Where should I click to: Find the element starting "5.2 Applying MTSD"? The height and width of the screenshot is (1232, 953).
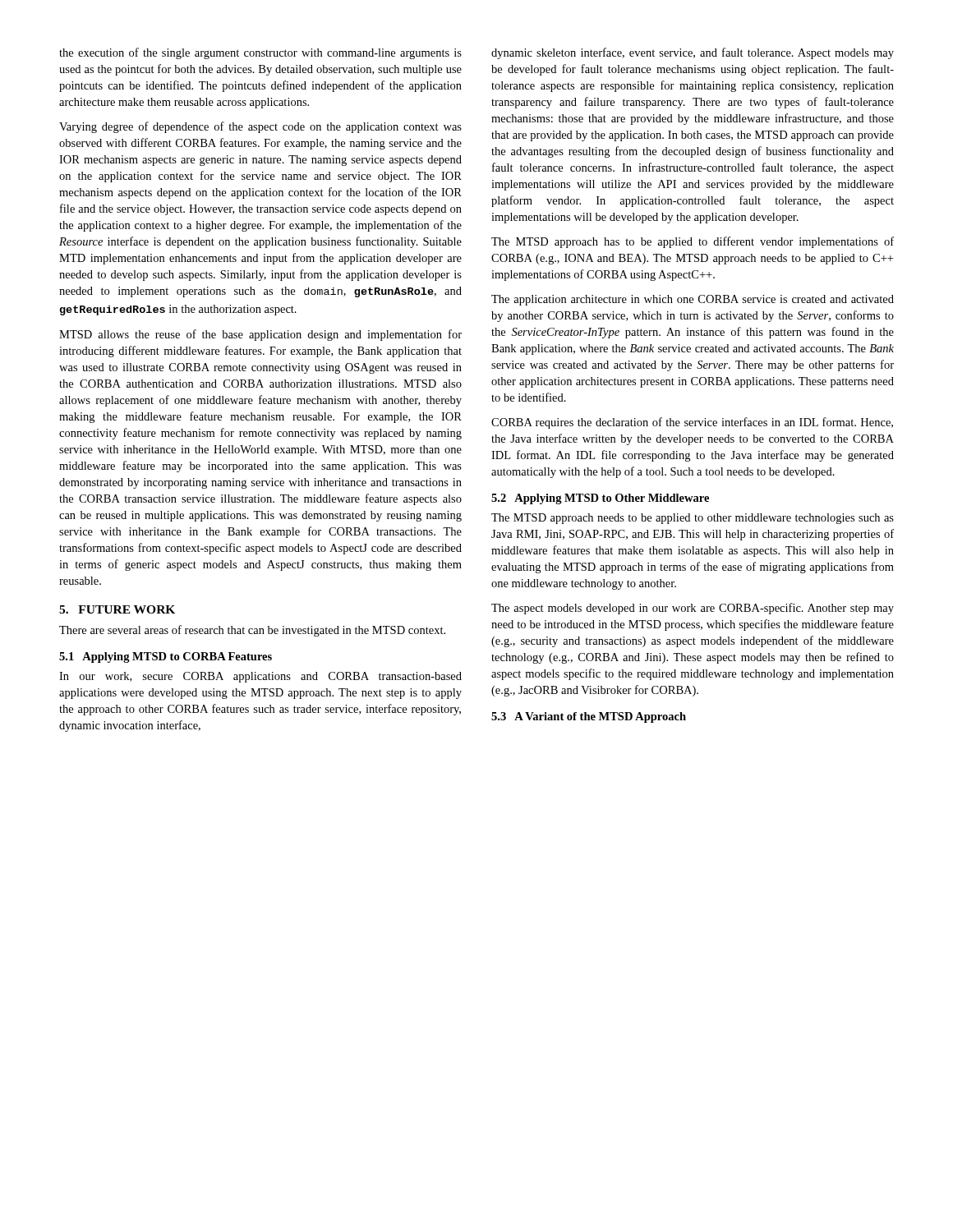click(693, 498)
